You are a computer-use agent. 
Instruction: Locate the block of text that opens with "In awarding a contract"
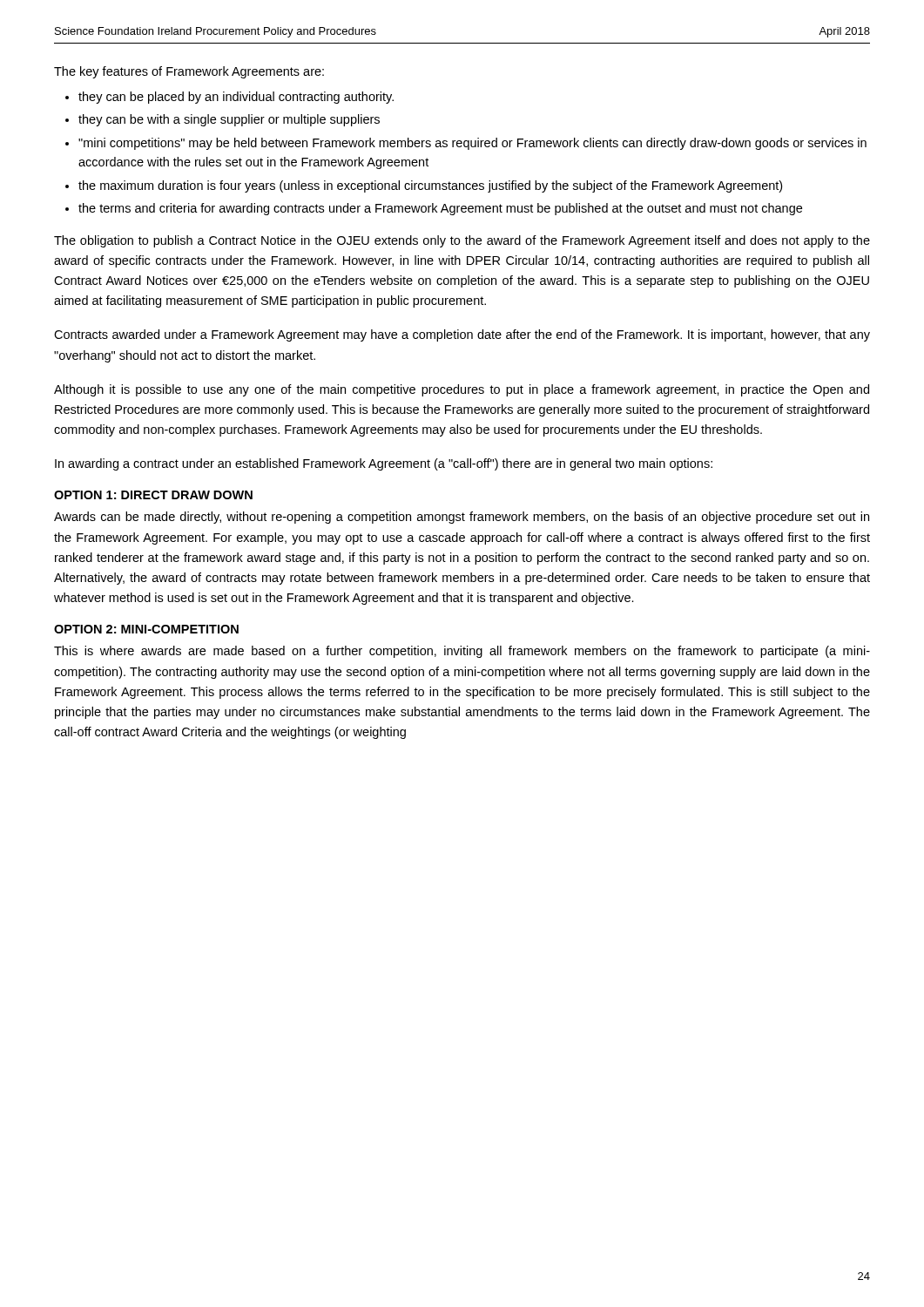click(384, 464)
